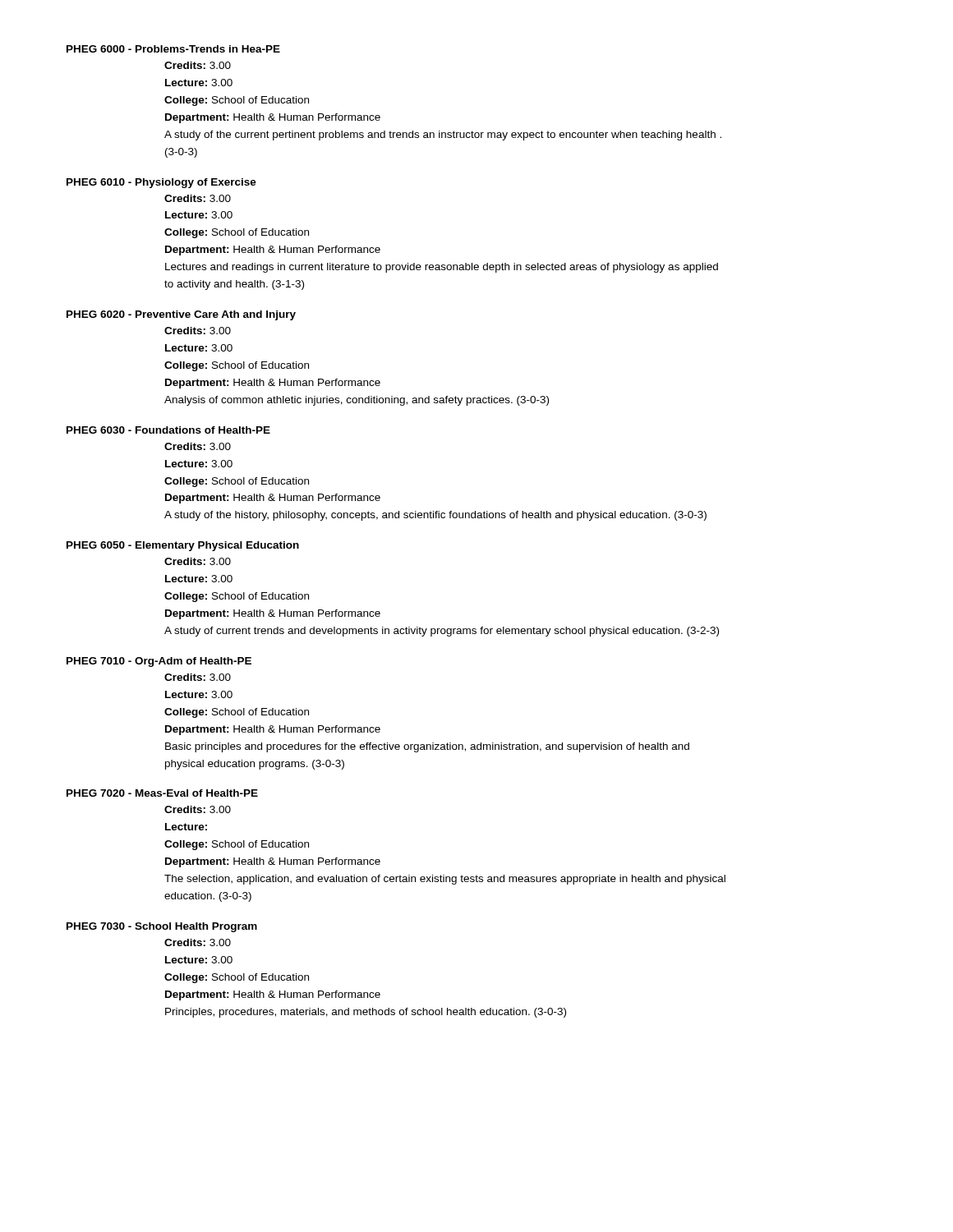Select the section header that reads "PHEG 6010 - Physiology of"

(161, 182)
